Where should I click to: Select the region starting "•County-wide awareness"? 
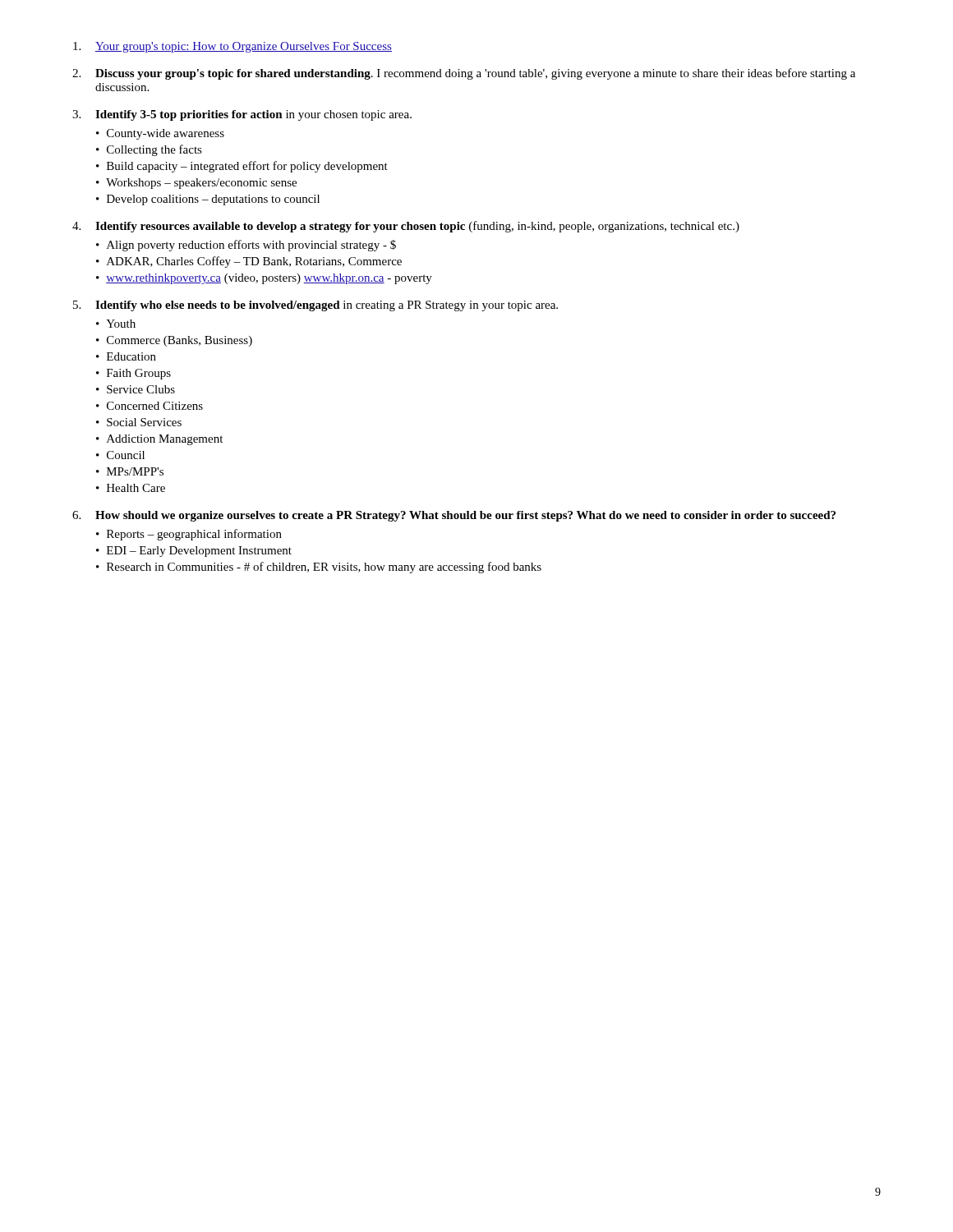[x=160, y=133]
